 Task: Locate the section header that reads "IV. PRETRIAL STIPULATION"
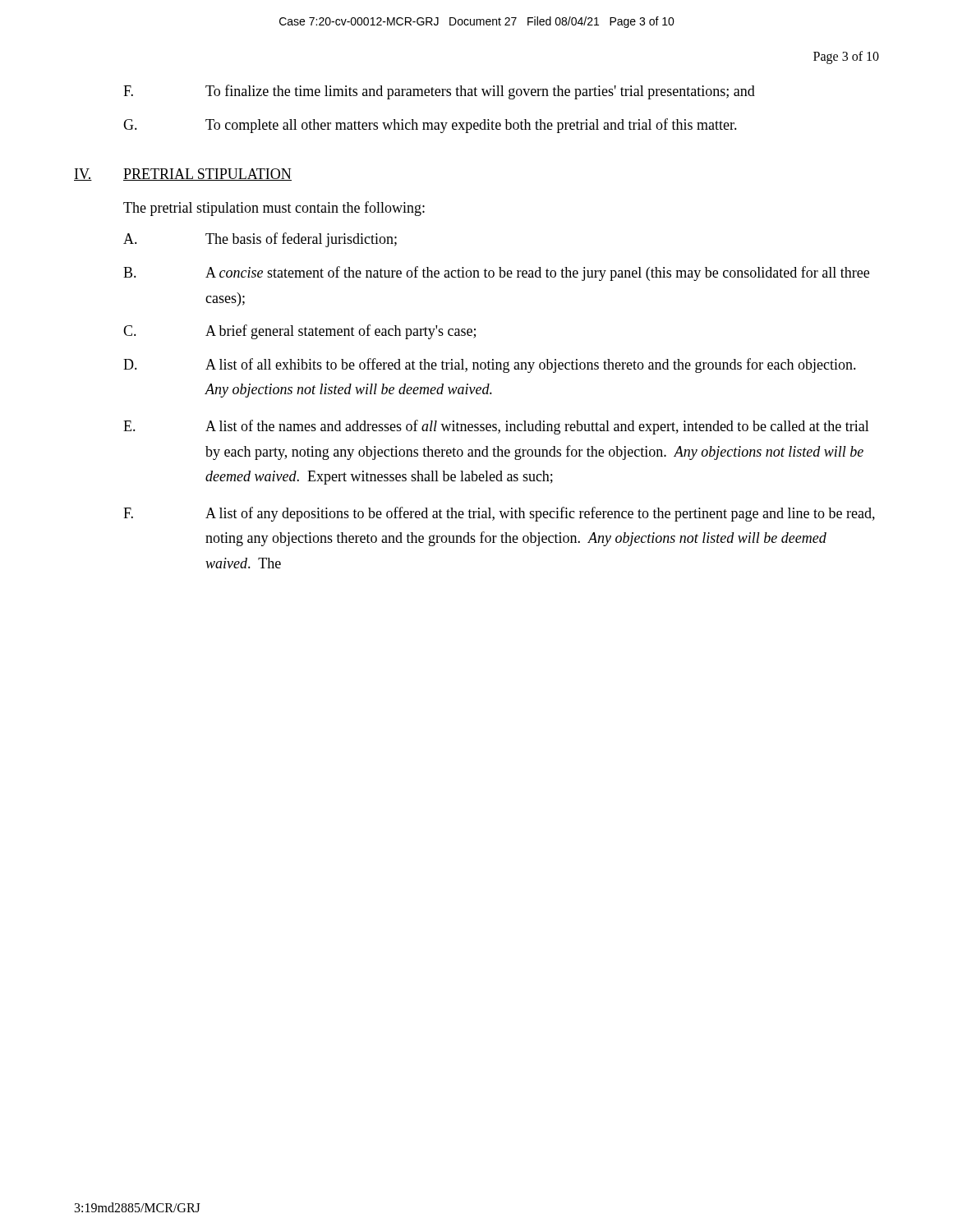coord(183,175)
